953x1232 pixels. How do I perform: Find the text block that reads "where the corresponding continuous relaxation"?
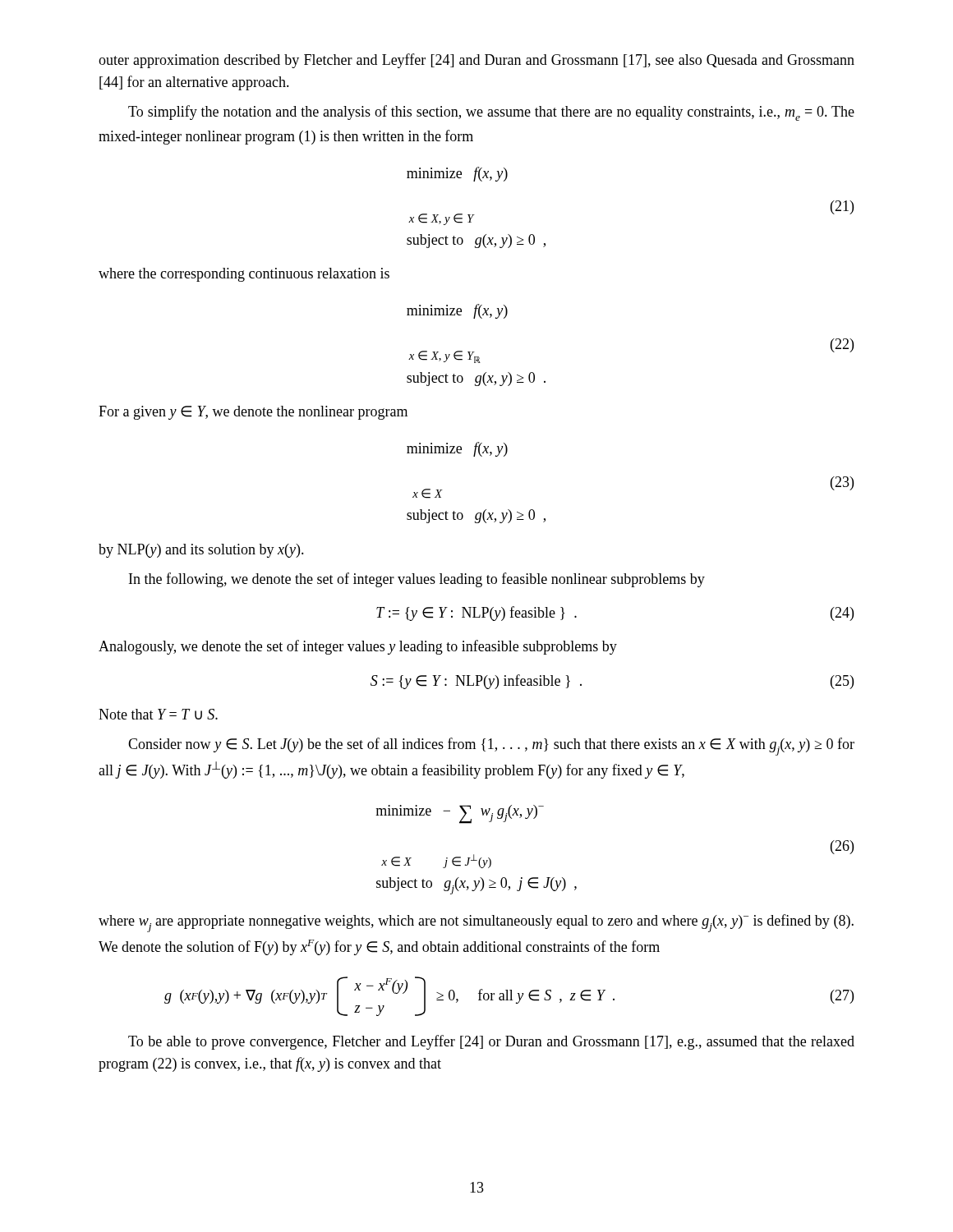pos(244,275)
